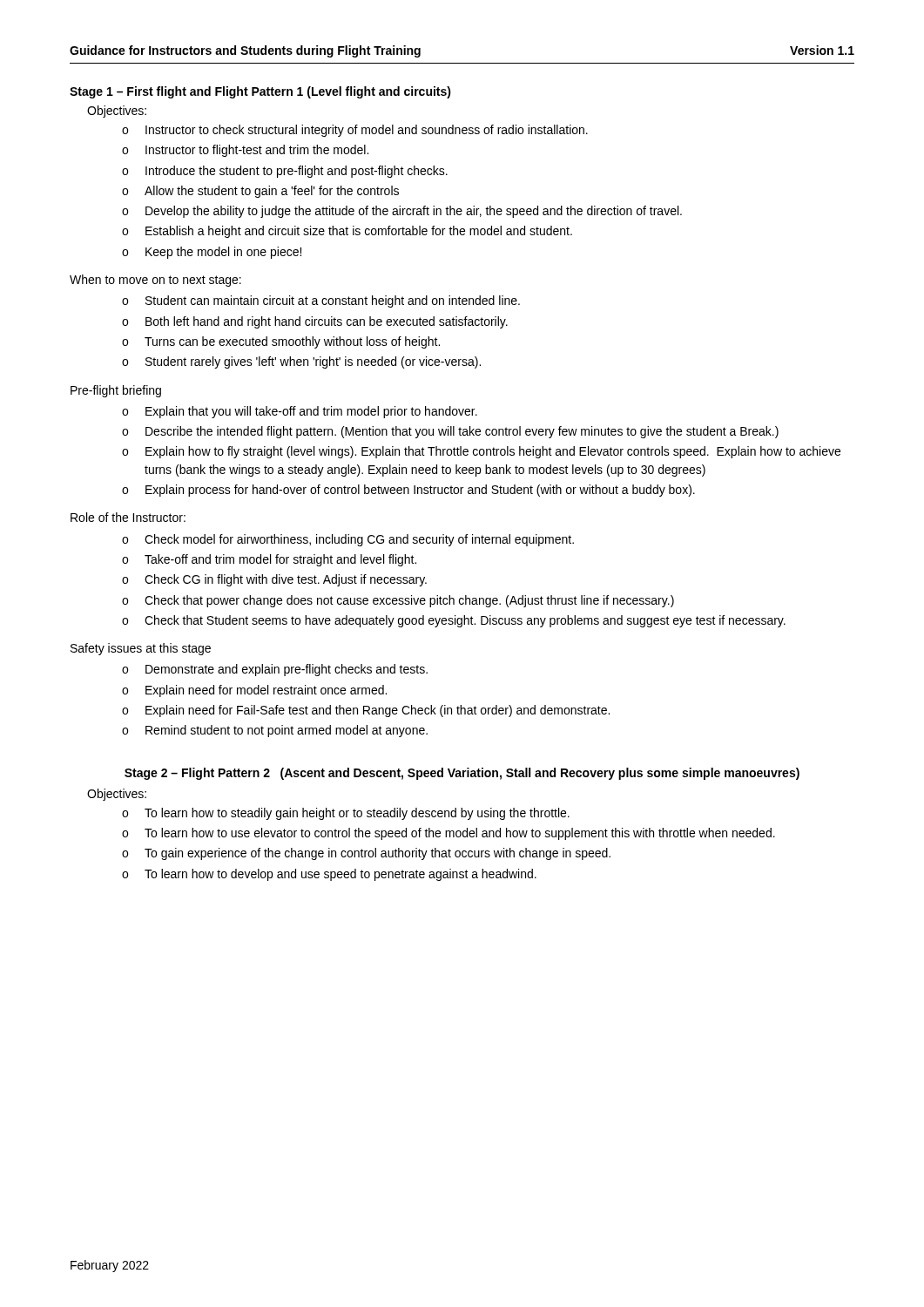Navigate to the element starting "o Develop the ability to judge the"
924x1307 pixels.
(488, 211)
